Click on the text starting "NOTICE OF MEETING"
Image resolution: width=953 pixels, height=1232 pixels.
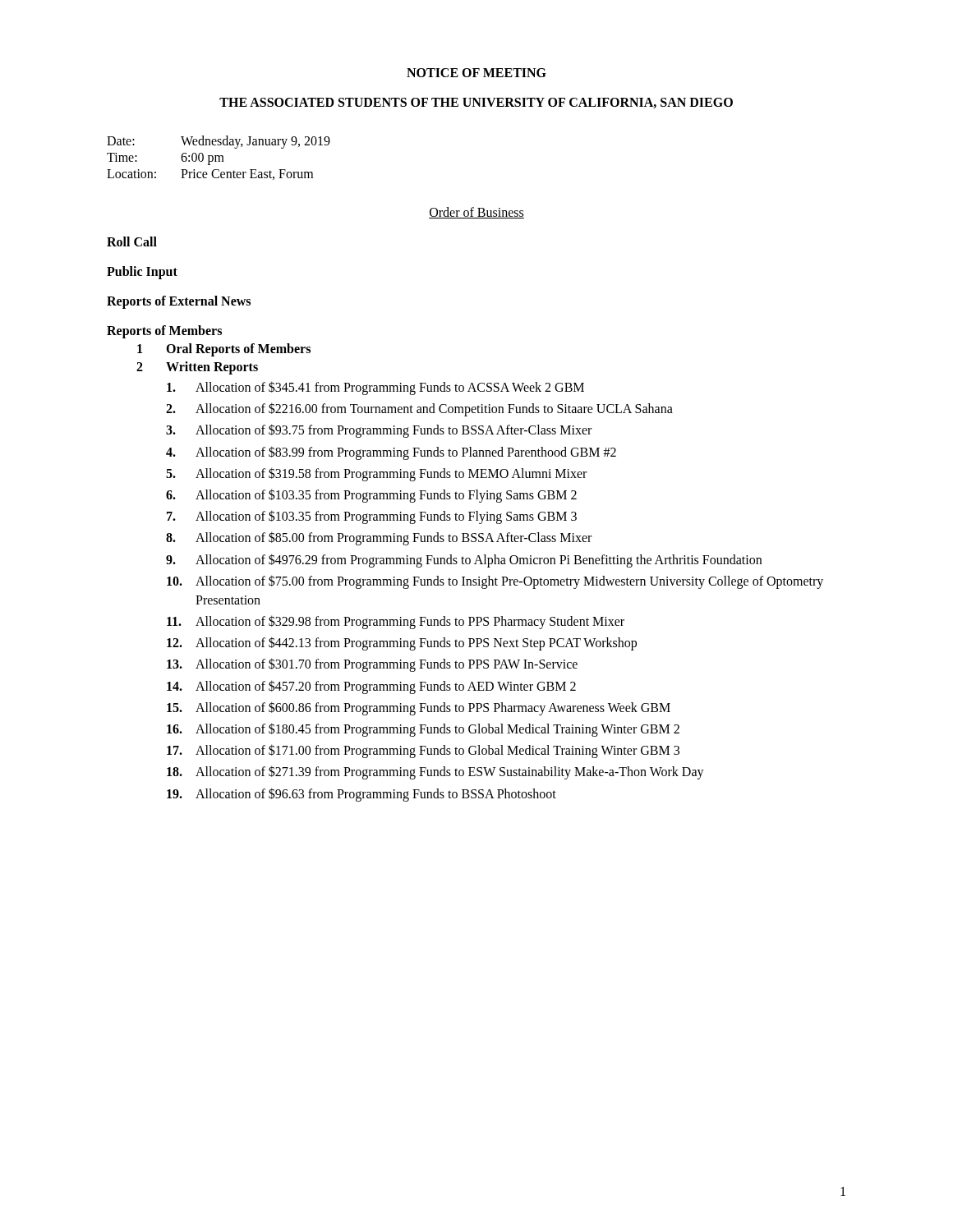click(476, 73)
